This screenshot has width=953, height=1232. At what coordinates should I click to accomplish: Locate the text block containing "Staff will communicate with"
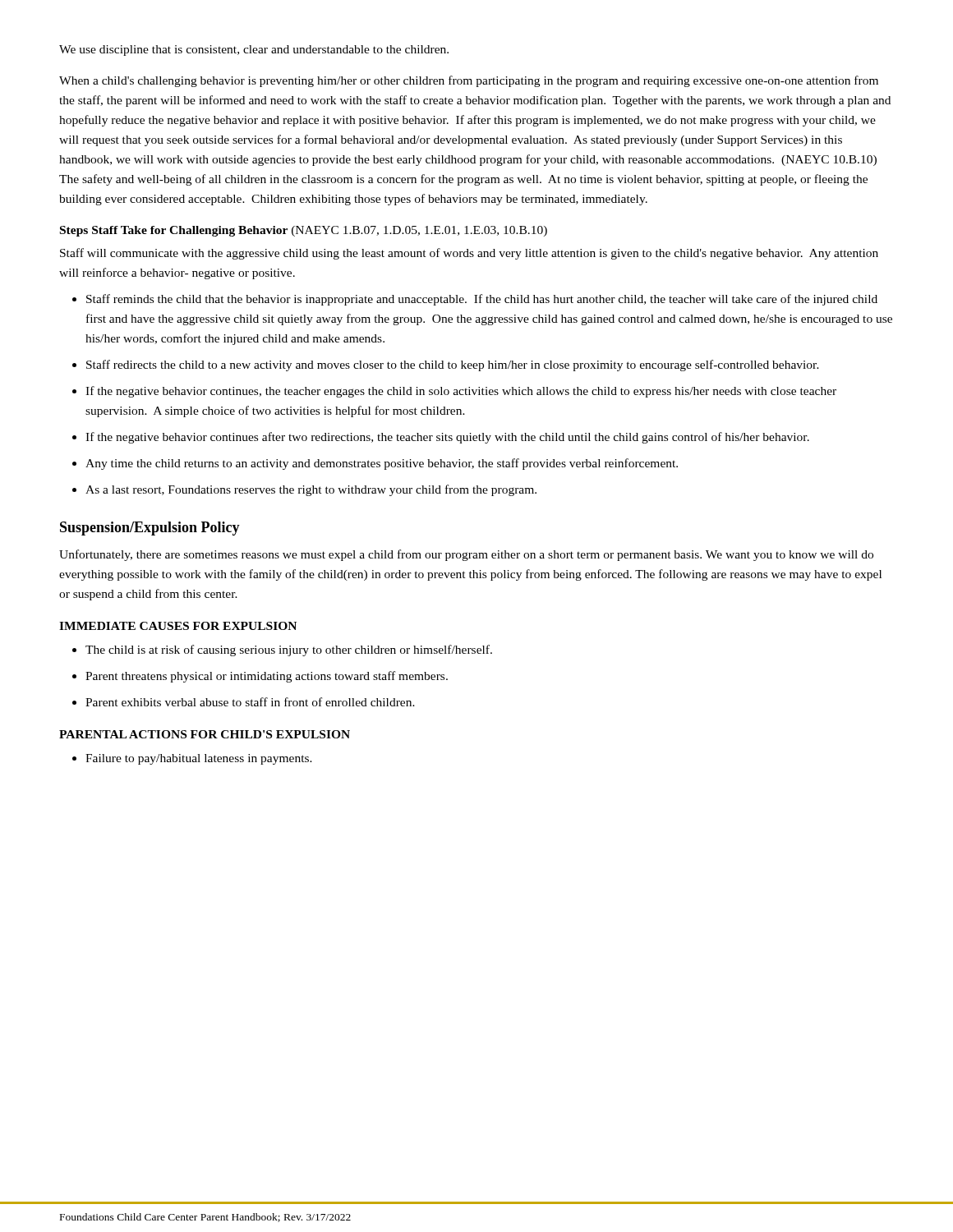click(469, 263)
